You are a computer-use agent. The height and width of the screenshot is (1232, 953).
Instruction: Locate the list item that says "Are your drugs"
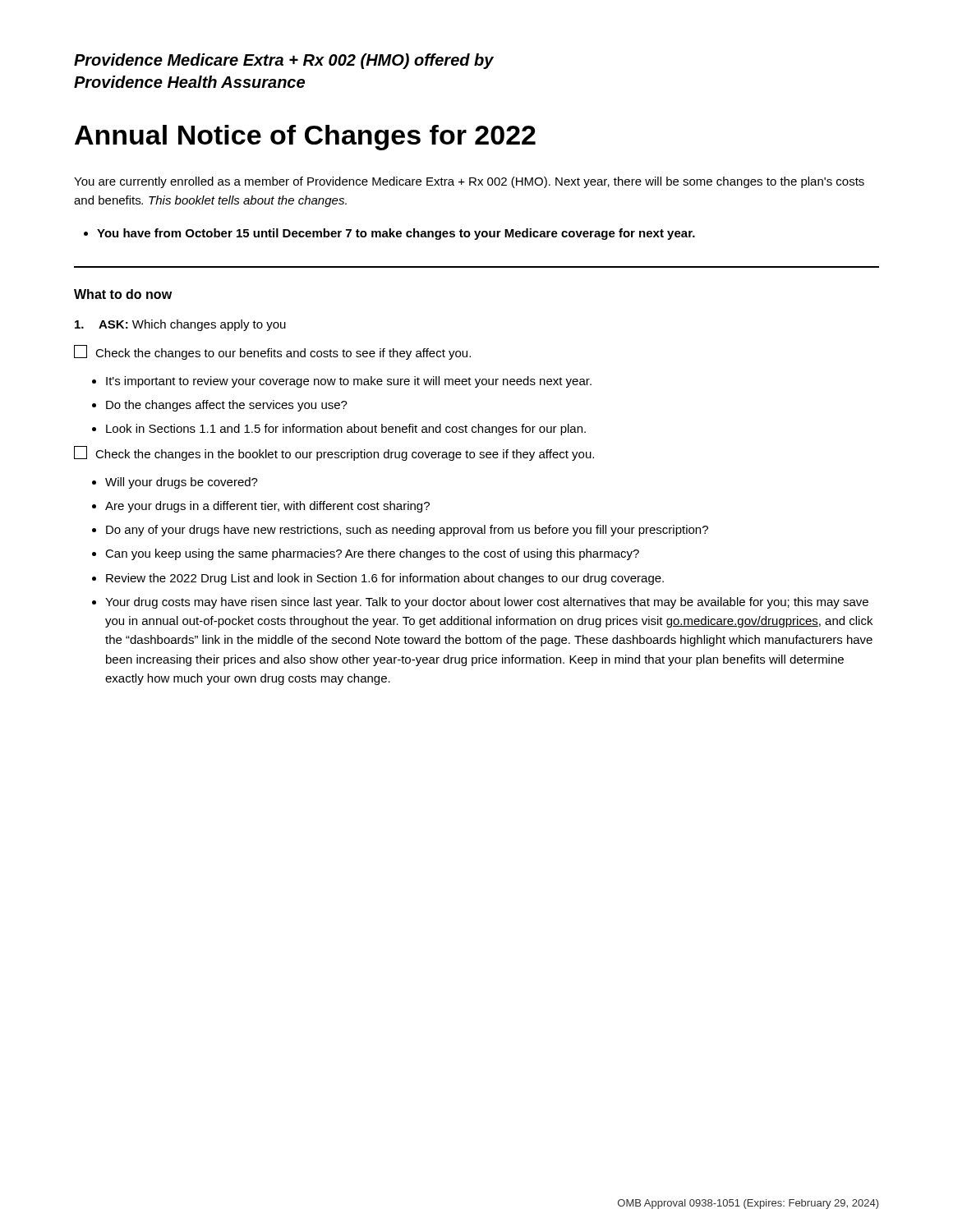click(x=268, y=505)
